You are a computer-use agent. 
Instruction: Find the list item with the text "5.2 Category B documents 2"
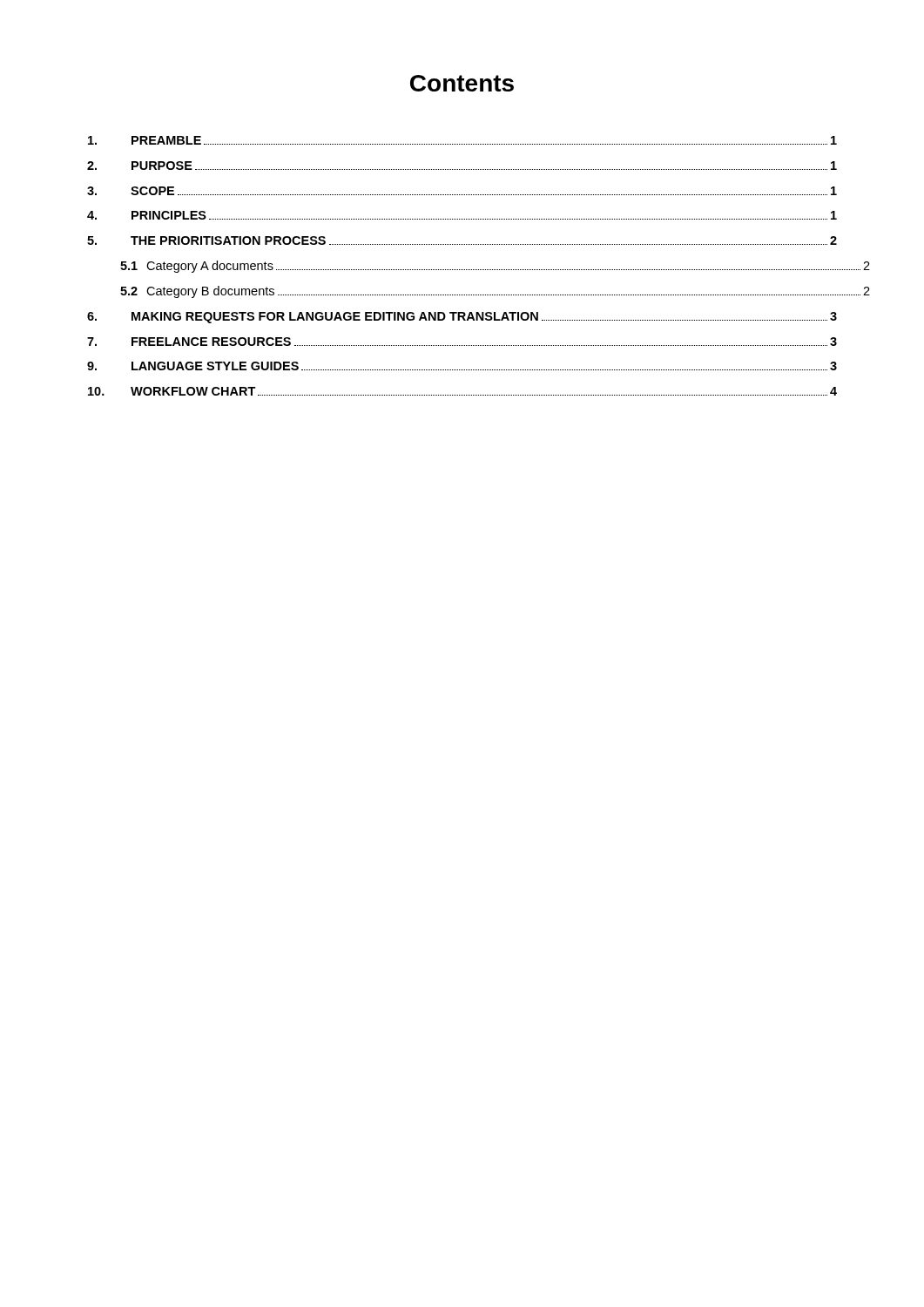(495, 291)
